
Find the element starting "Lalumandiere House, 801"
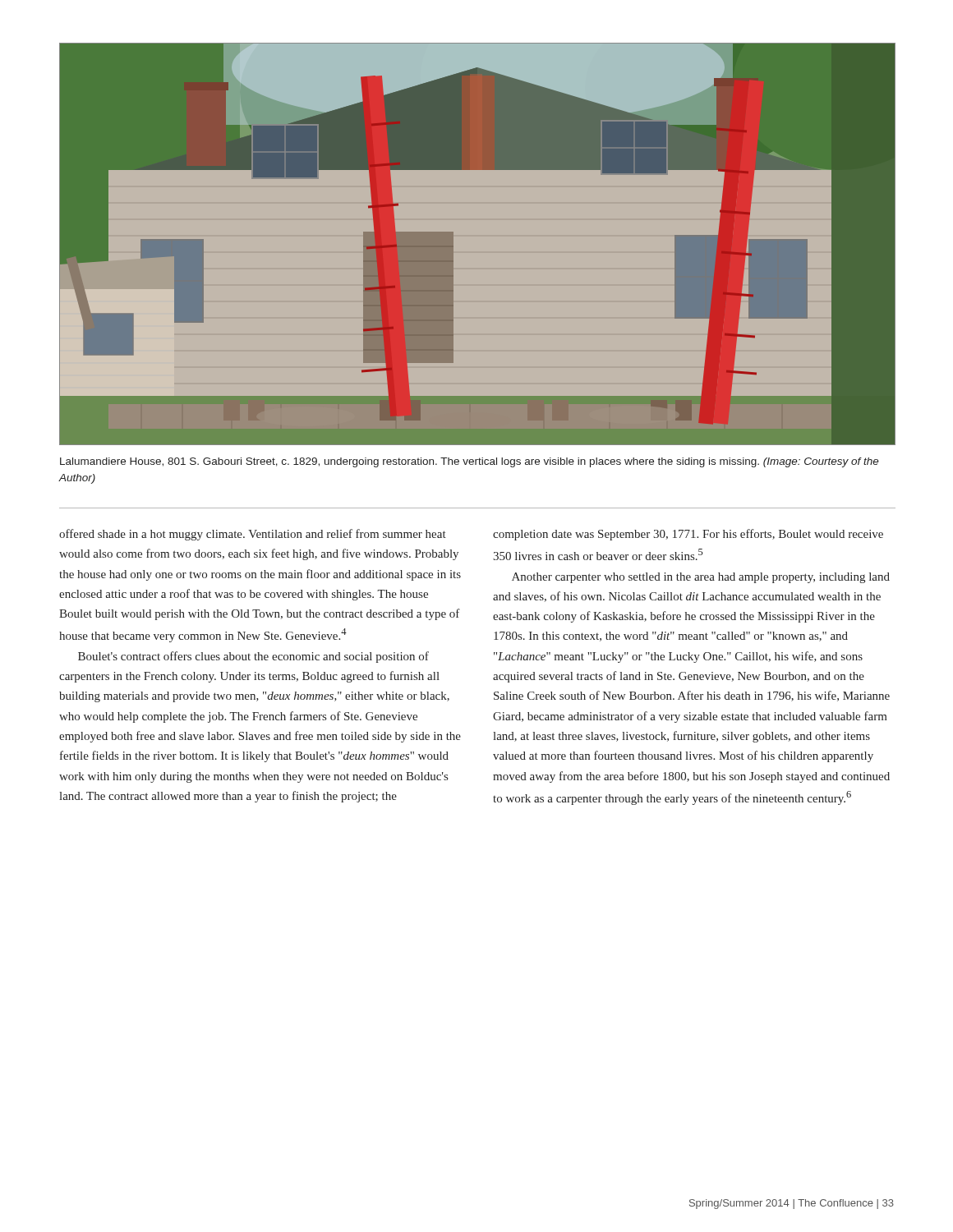(x=477, y=470)
